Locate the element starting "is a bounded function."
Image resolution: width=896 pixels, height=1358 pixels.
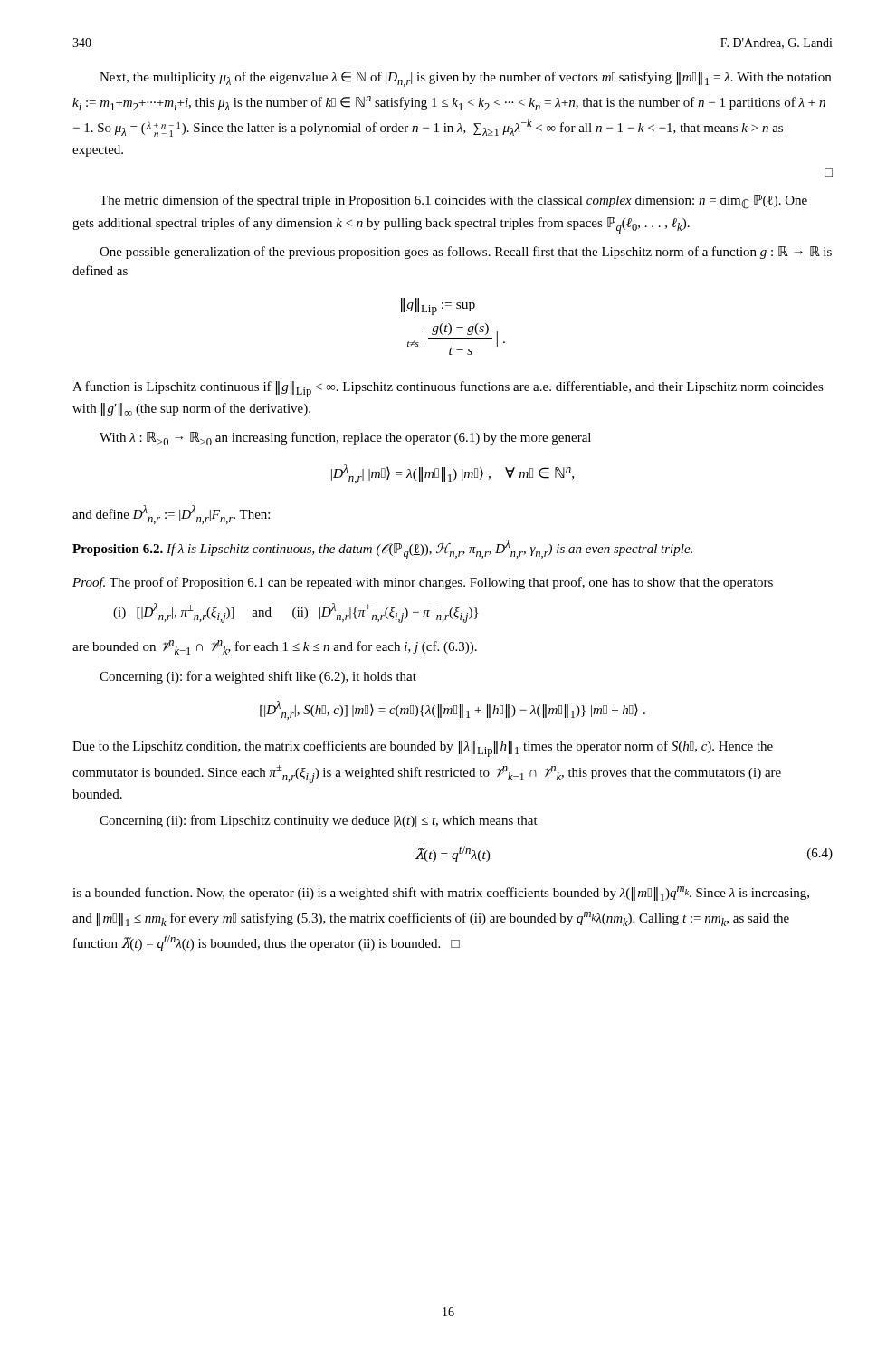(x=453, y=917)
